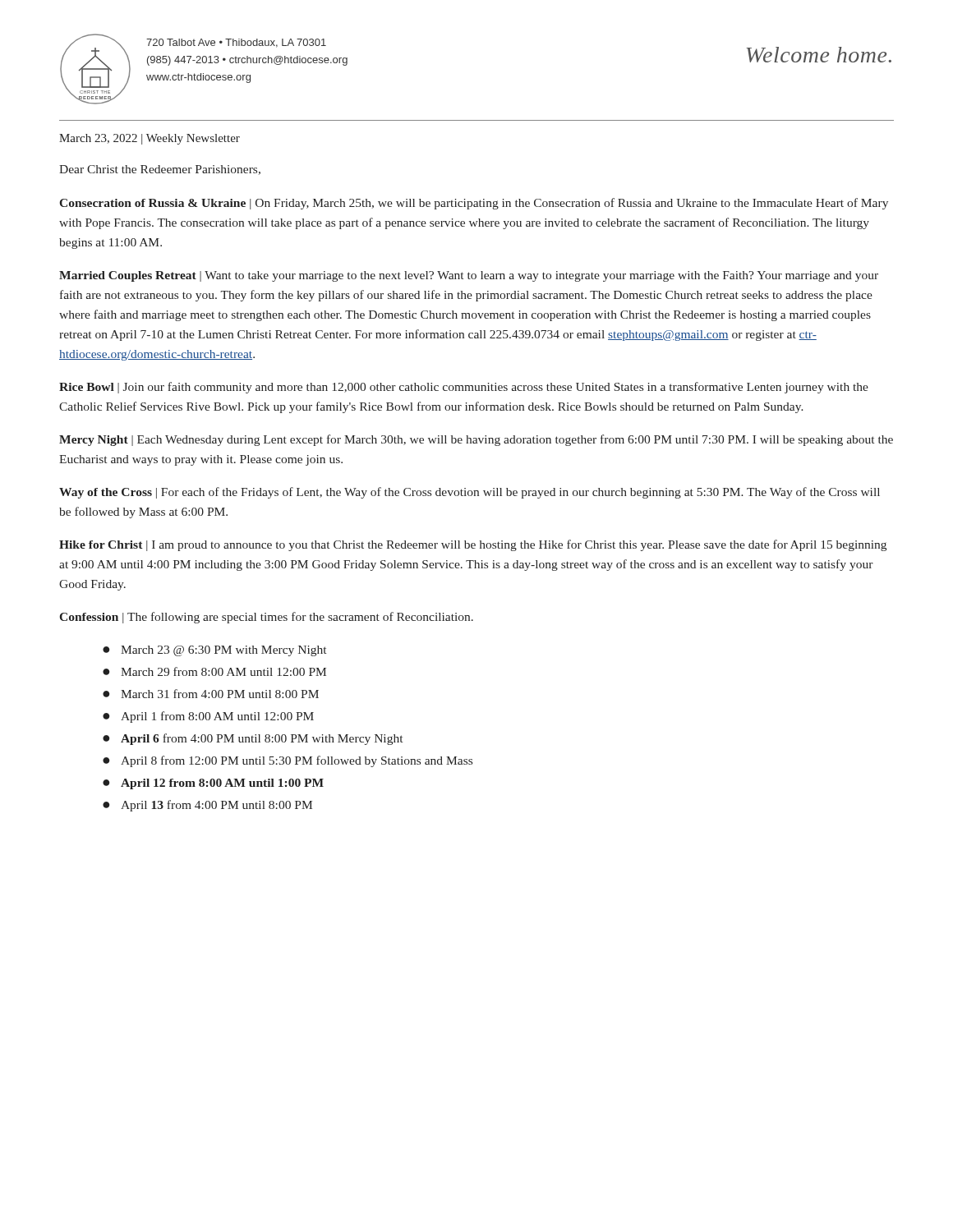953x1232 pixels.
Task: Click the passage that begins "Hike for Christ | I am proud to"
Action: click(x=473, y=564)
